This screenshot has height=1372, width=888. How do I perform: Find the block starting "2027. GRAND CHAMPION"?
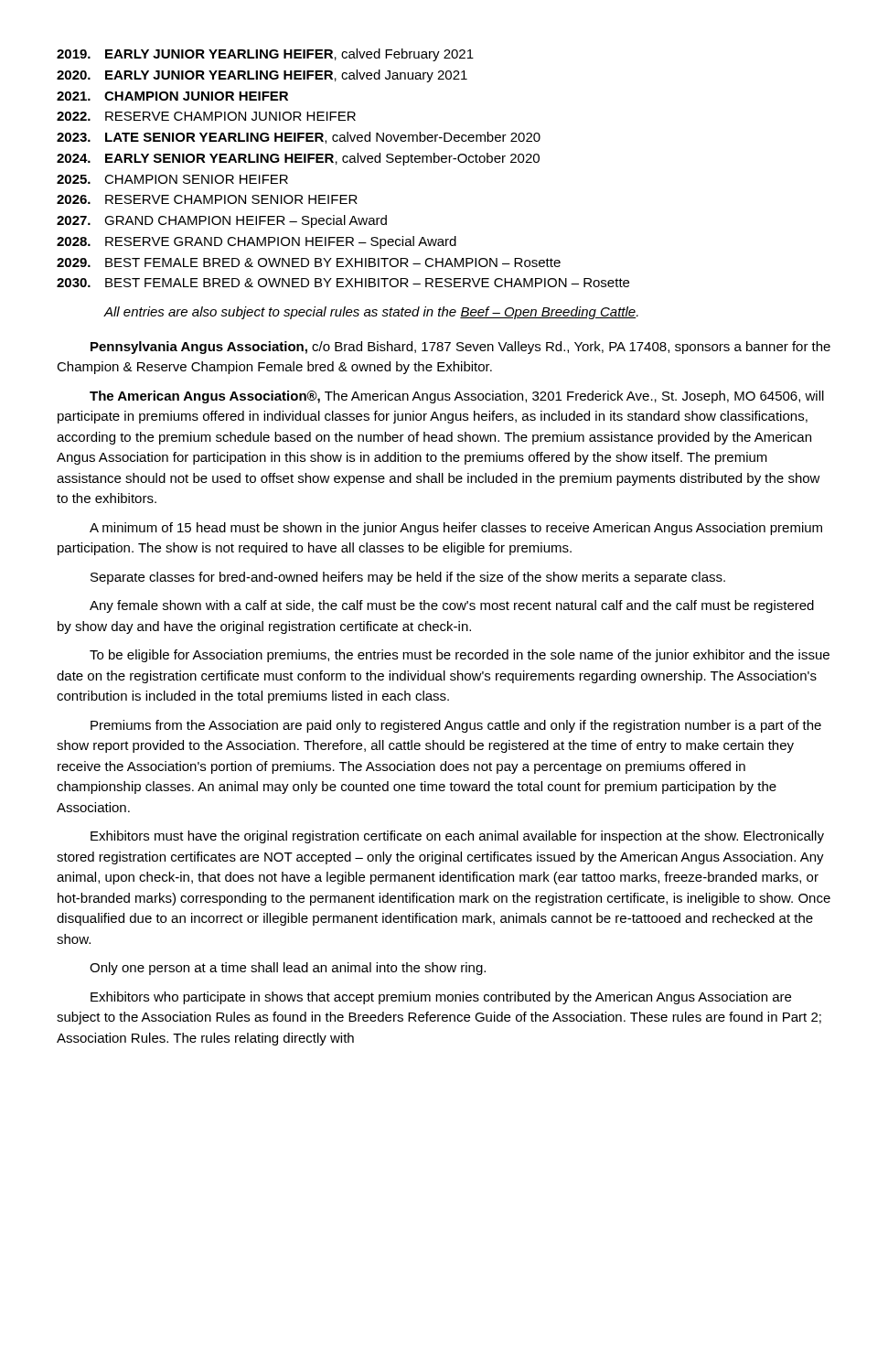tap(222, 220)
